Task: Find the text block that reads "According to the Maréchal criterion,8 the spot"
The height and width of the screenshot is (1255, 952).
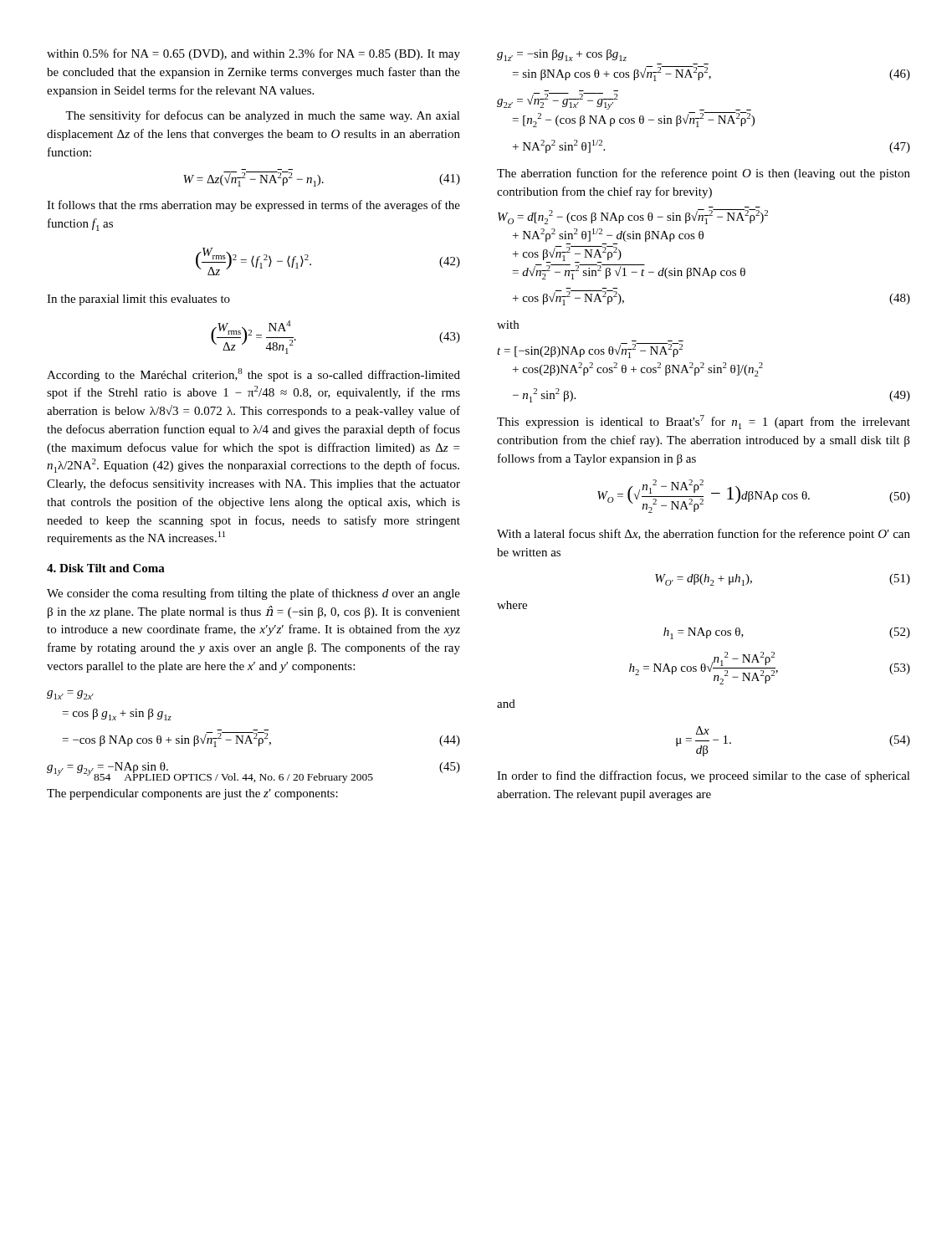Action: 253,457
